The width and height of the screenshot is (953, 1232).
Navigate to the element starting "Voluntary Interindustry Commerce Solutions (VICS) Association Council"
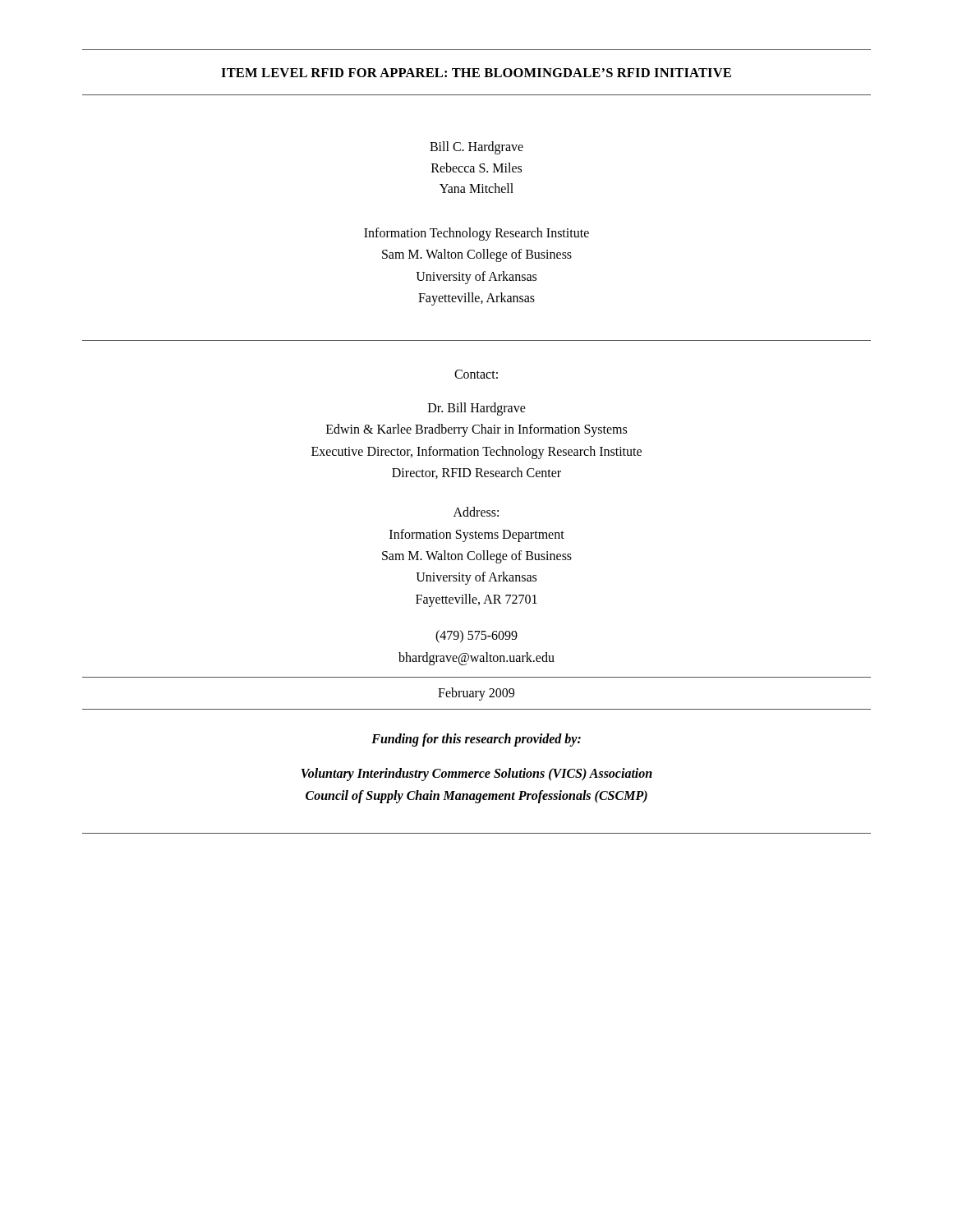[476, 784]
